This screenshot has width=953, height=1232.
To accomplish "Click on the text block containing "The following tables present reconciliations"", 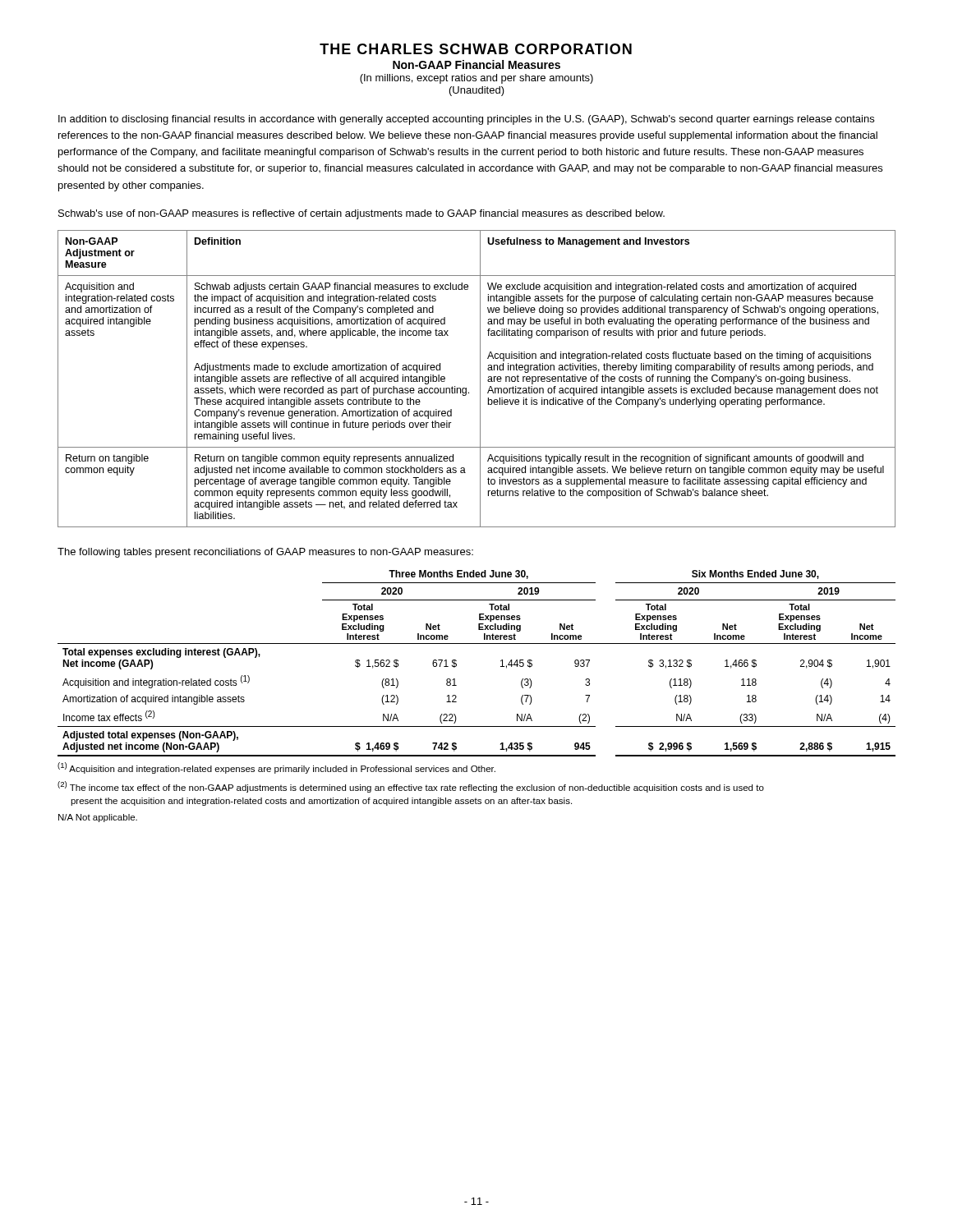I will click(266, 551).
